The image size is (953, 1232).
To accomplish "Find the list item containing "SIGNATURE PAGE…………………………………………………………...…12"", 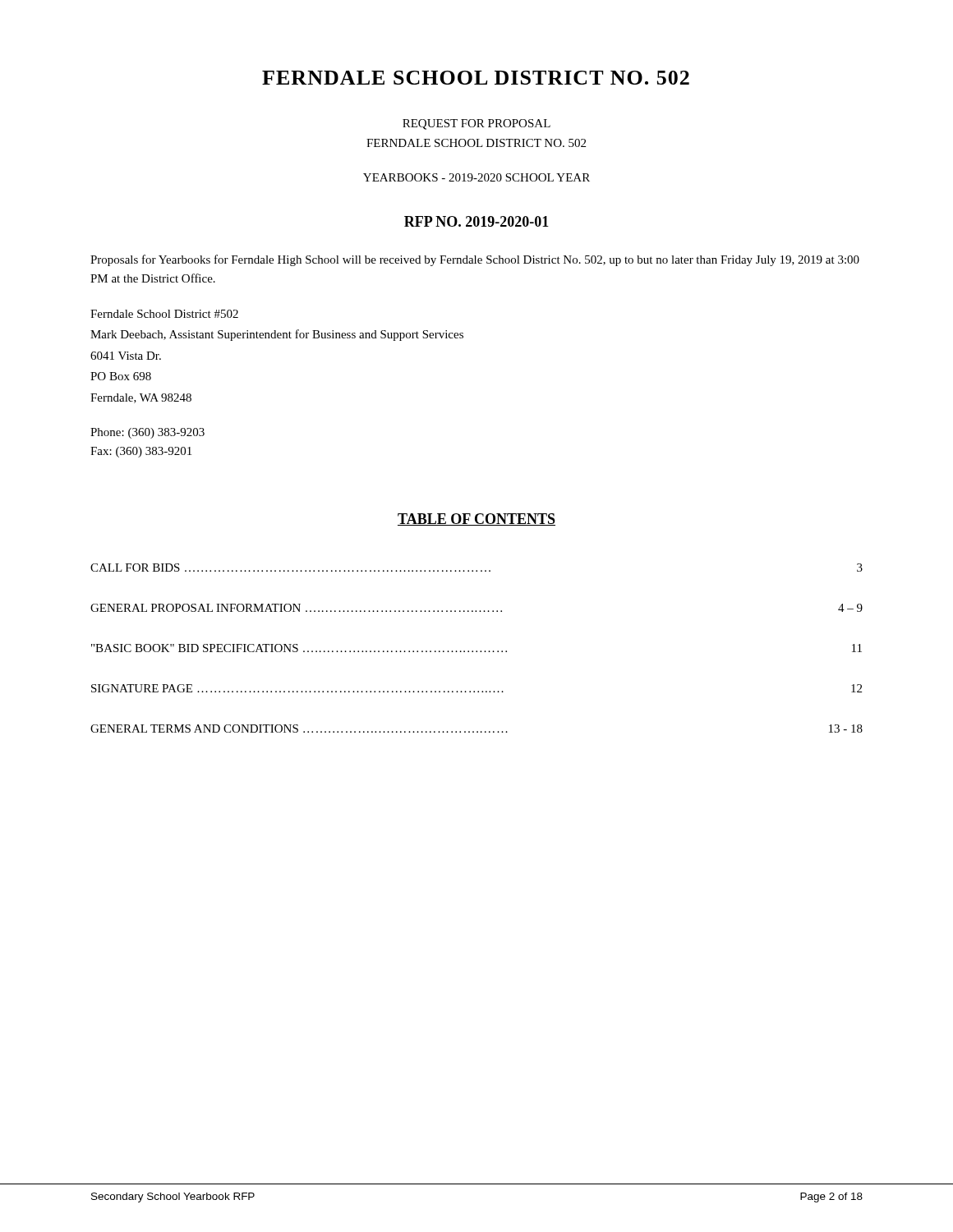I will [476, 688].
